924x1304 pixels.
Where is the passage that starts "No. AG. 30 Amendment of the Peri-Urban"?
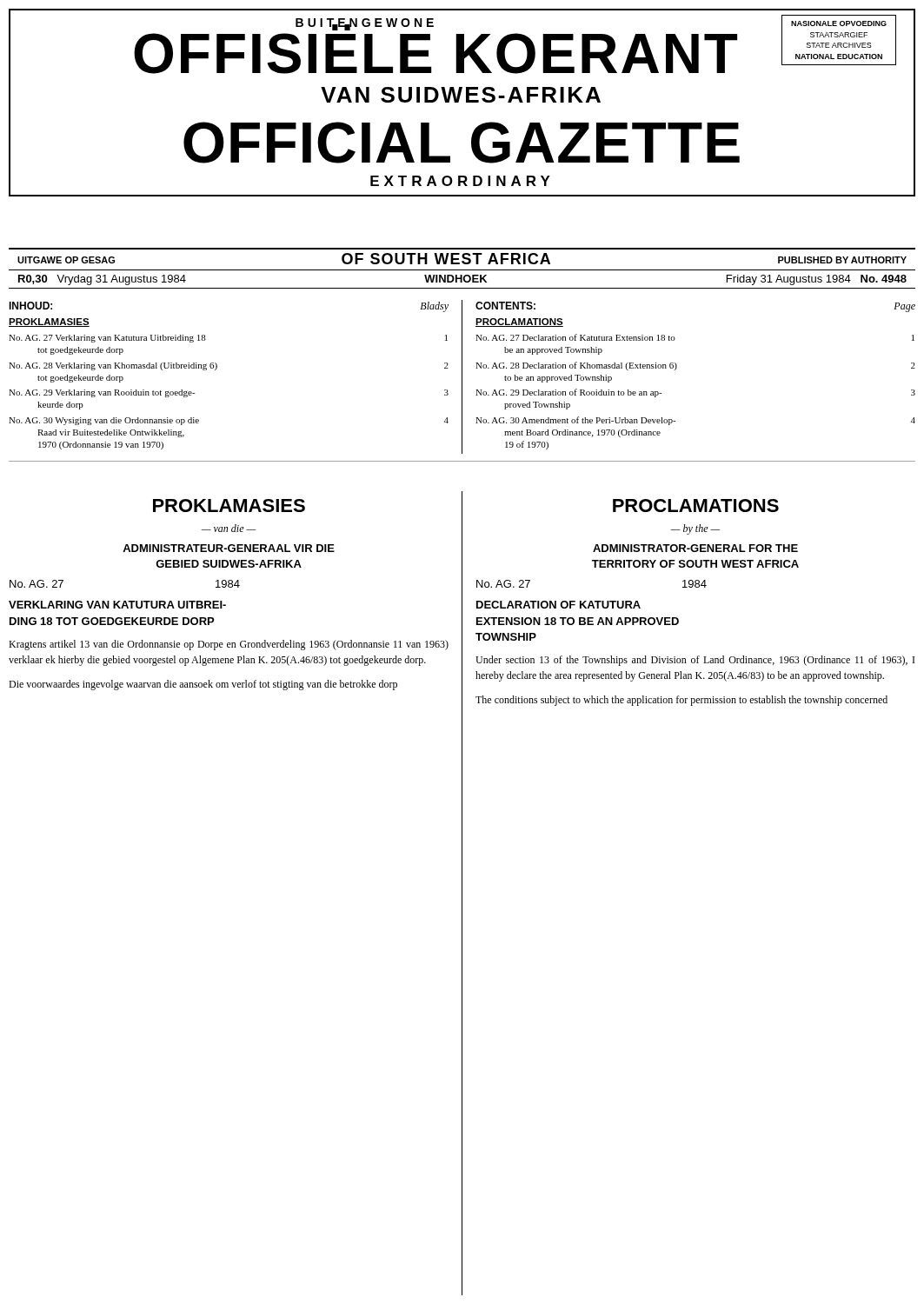point(578,420)
